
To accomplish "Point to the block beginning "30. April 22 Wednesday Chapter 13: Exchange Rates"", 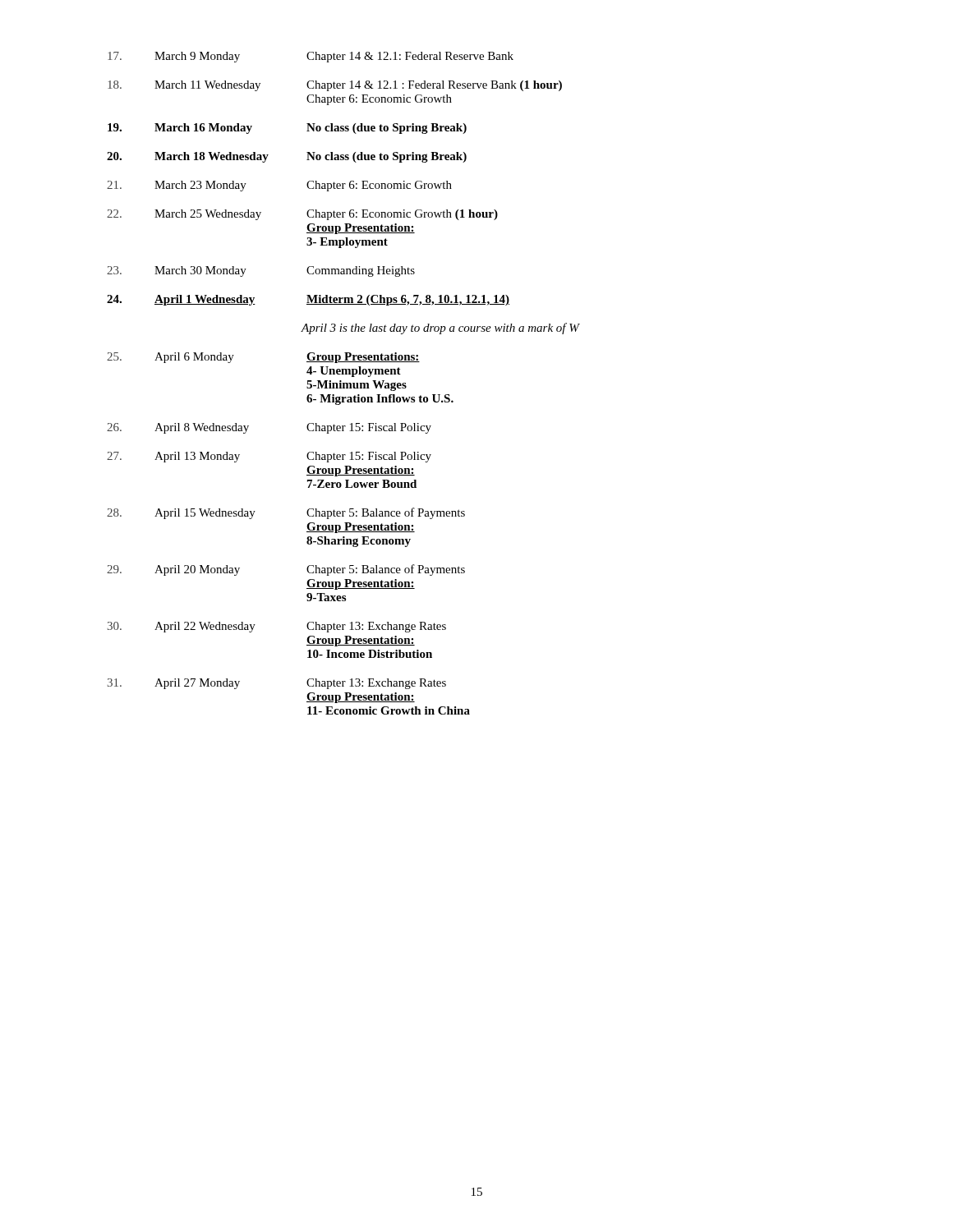I will 207,627.
